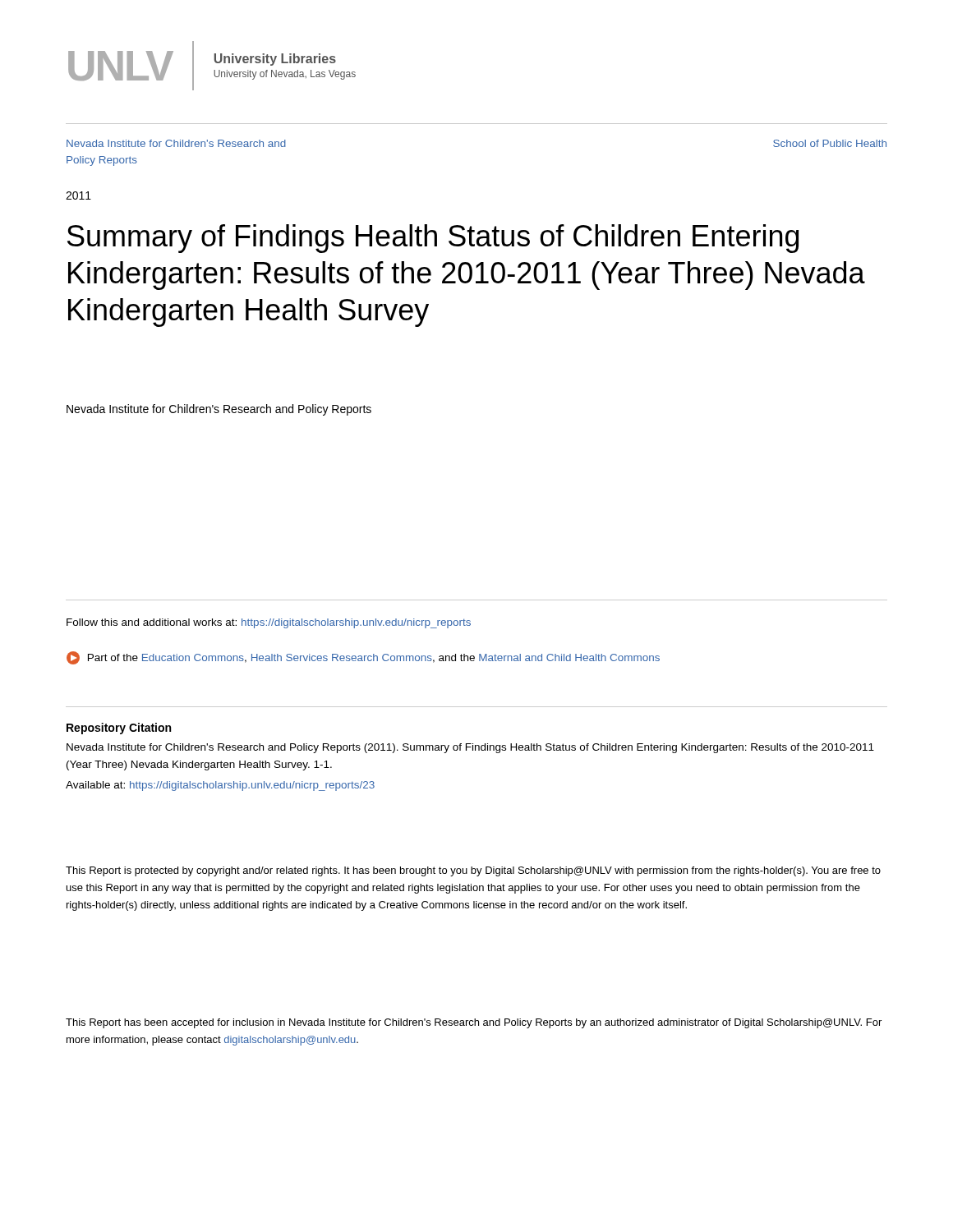Click the passage that begins "Nevada Institute for Children's Research andPolicy"
This screenshot has height=1232, width=953.
pyautogui.click(x=176, y=152)
